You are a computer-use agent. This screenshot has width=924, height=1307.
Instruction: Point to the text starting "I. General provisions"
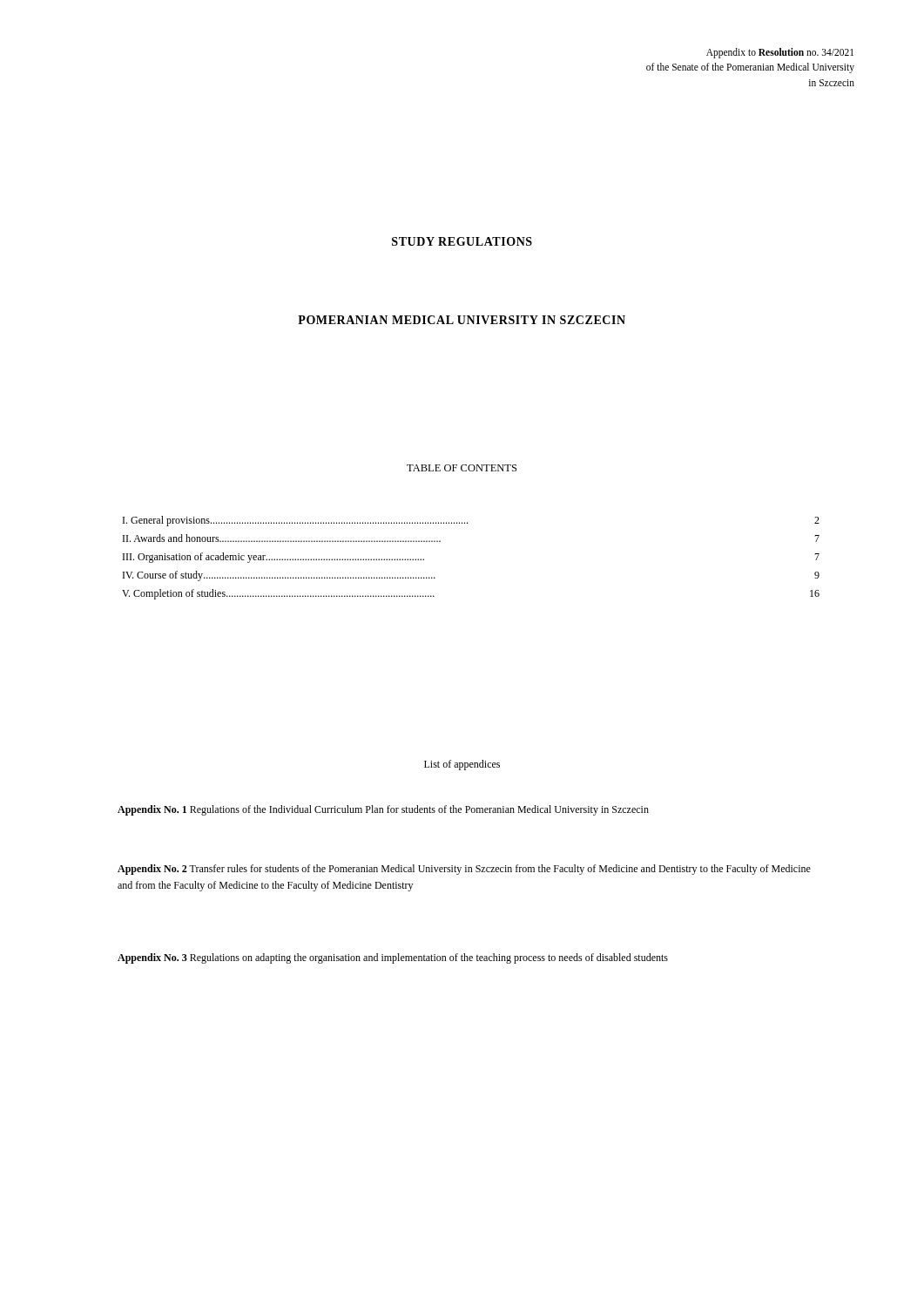pos(471,521)
